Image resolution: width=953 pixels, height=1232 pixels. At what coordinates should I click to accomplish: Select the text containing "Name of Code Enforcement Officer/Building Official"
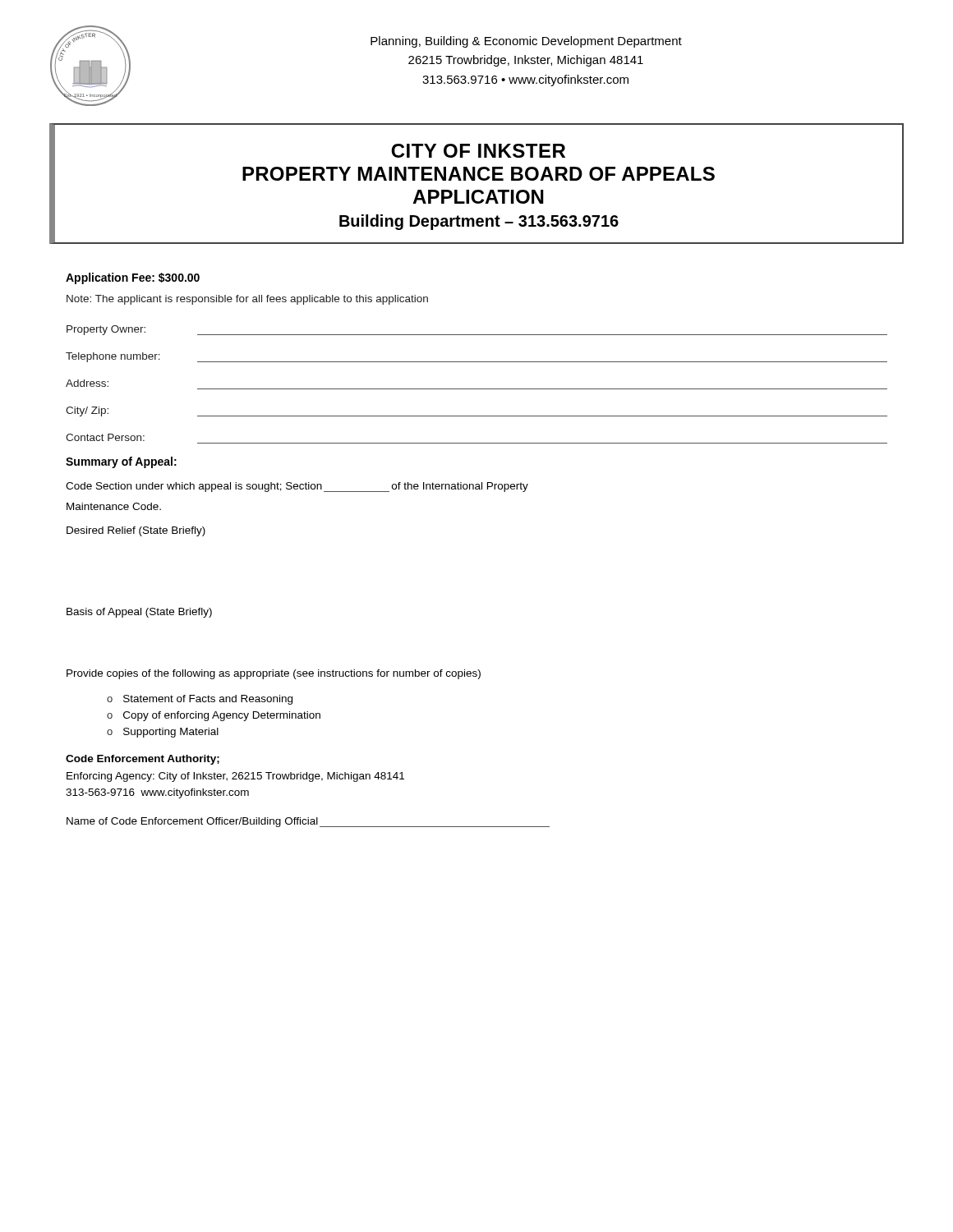[308, 820]
